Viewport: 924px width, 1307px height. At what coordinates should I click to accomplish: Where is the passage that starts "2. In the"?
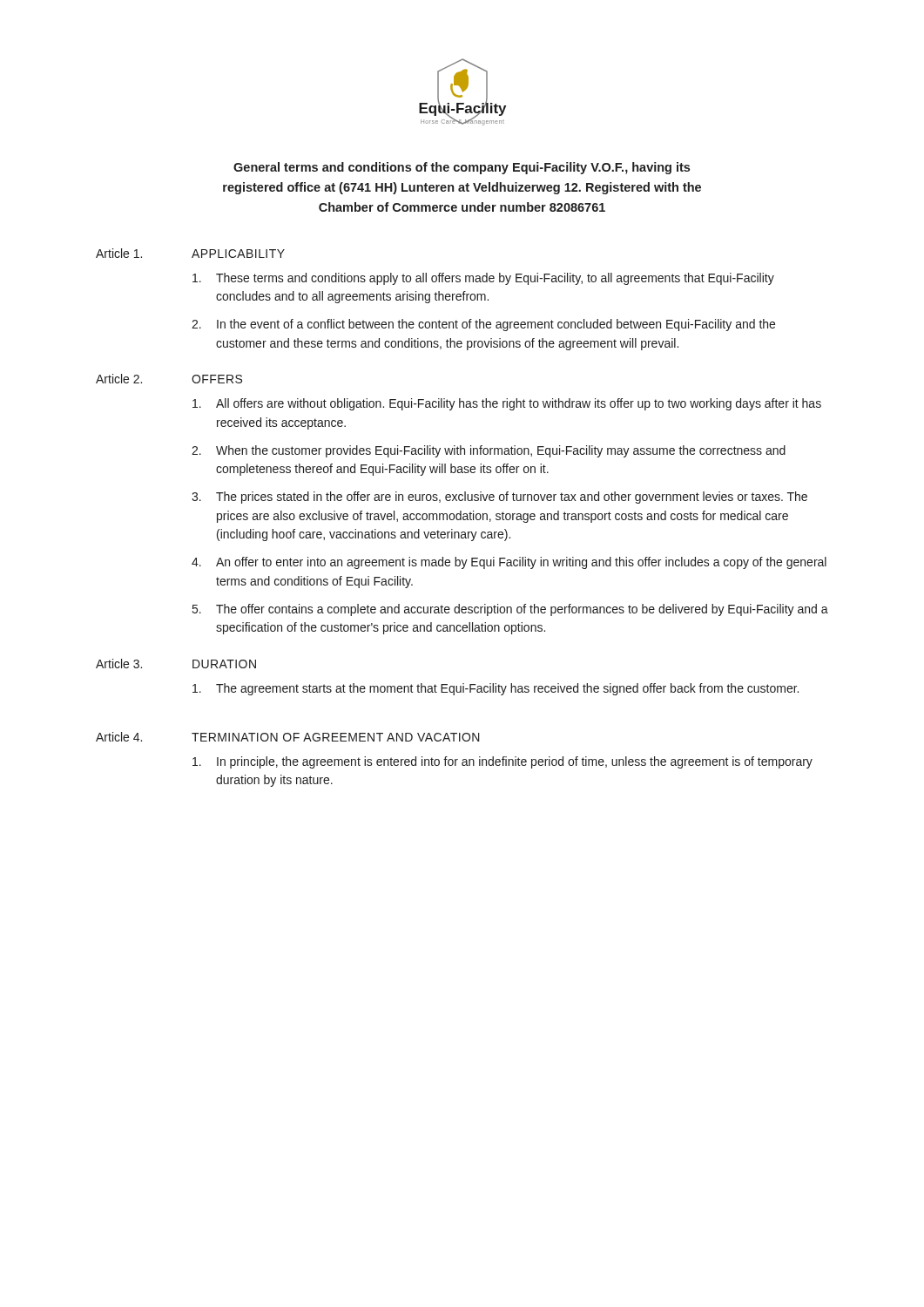510,334
